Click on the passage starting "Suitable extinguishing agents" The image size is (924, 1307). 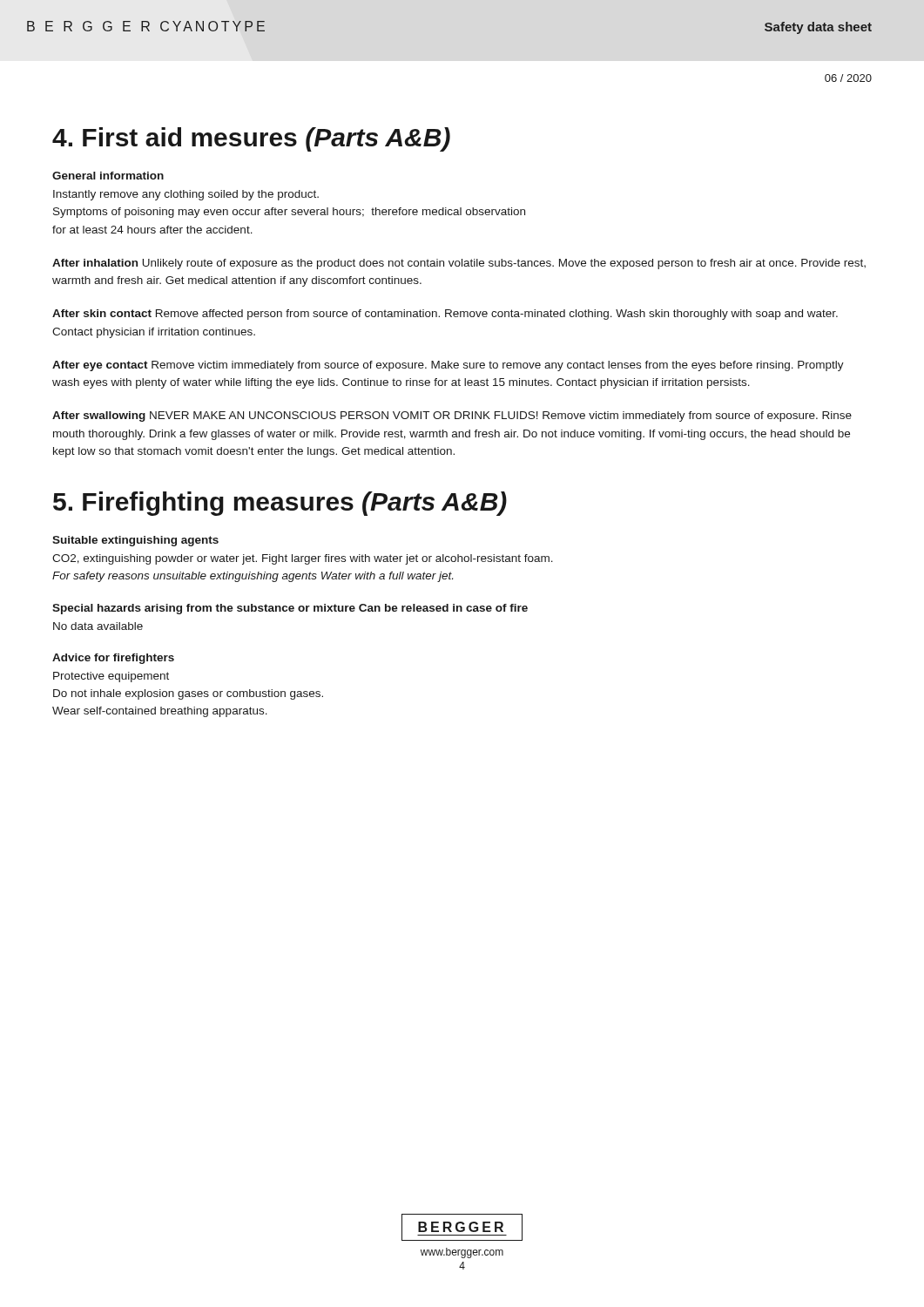pos(135,541)
